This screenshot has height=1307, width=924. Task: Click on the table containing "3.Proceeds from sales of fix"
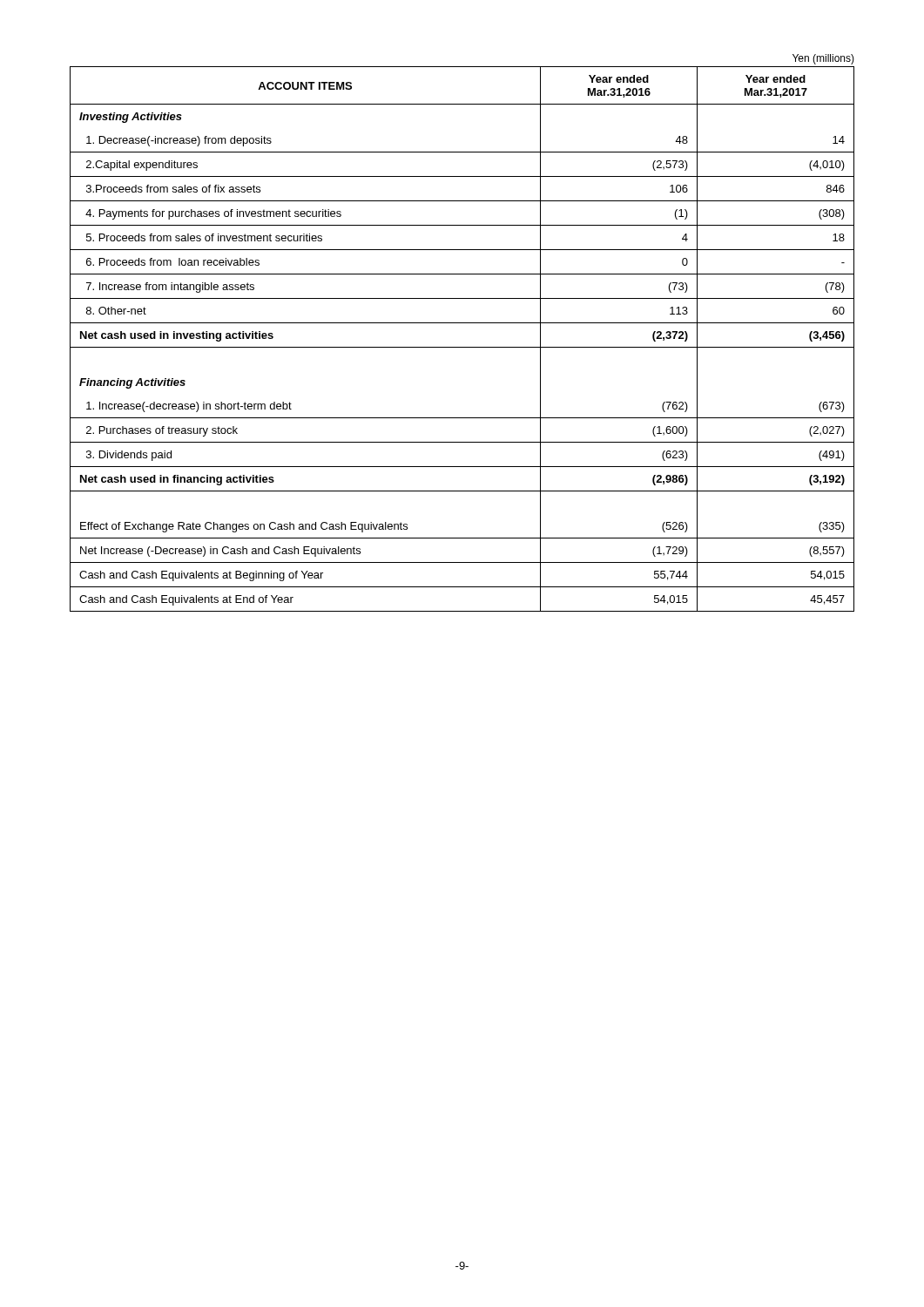point(462,332)
